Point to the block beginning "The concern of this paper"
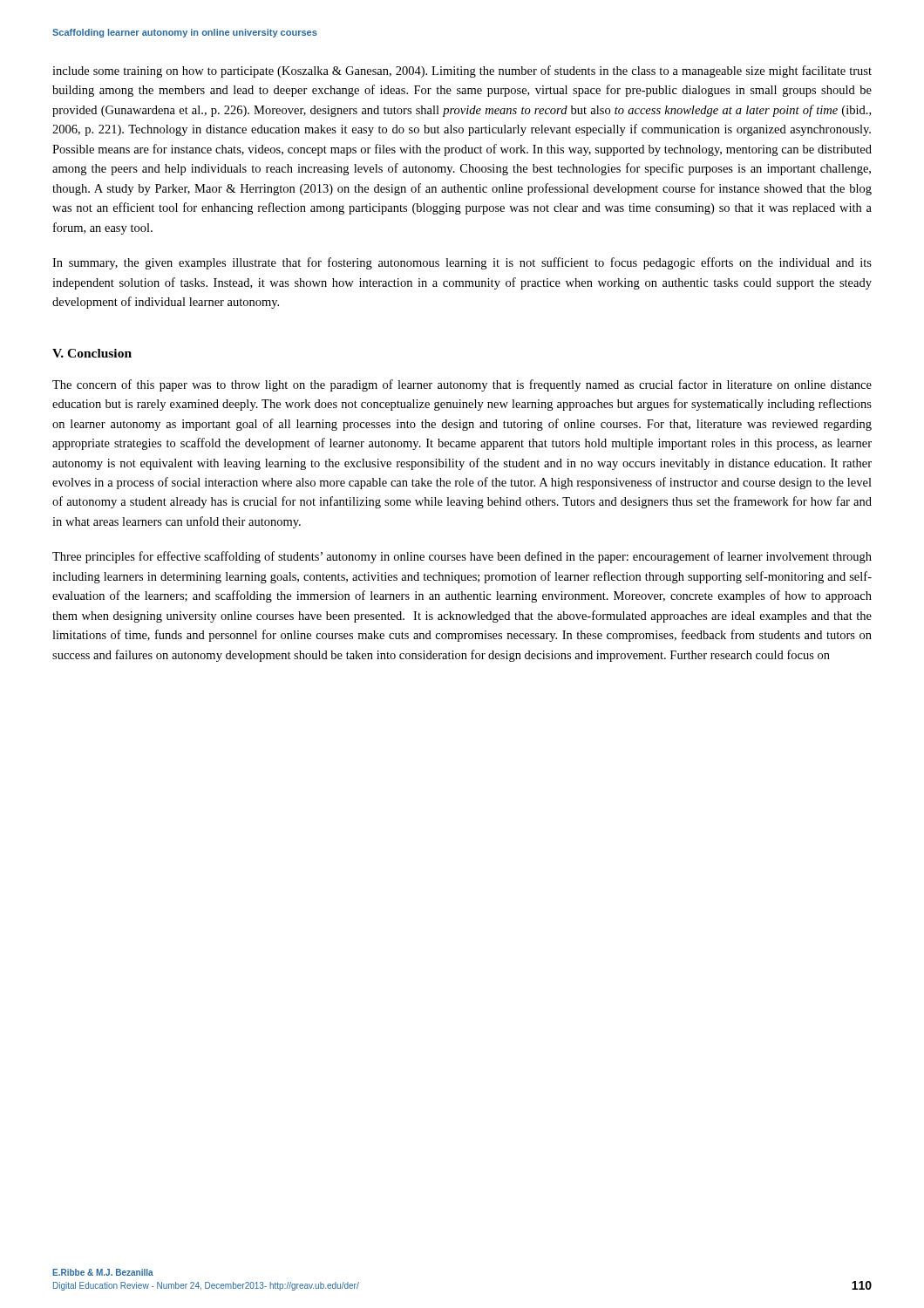 462,453
